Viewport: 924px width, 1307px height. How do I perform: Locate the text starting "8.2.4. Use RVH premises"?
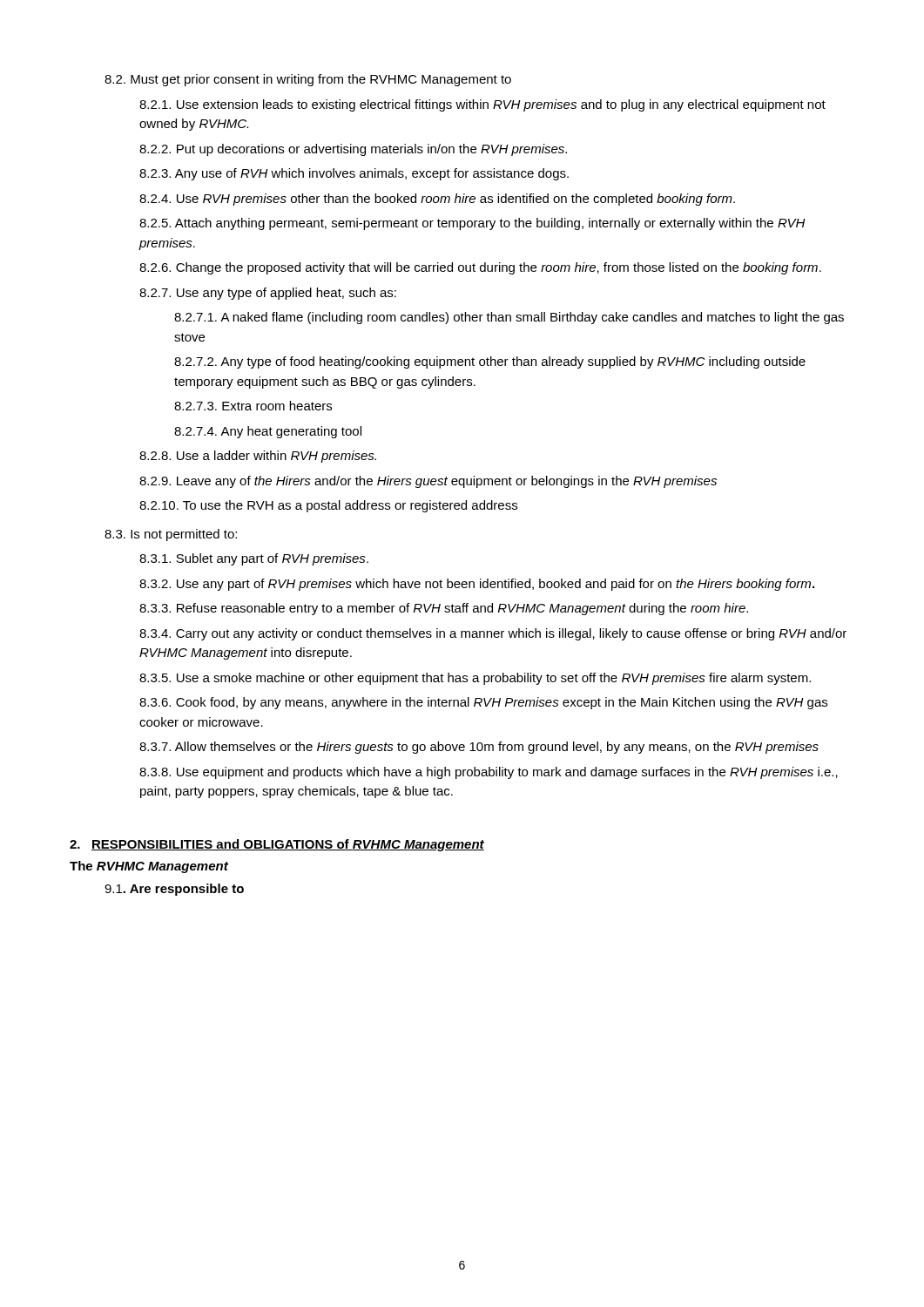438,198
